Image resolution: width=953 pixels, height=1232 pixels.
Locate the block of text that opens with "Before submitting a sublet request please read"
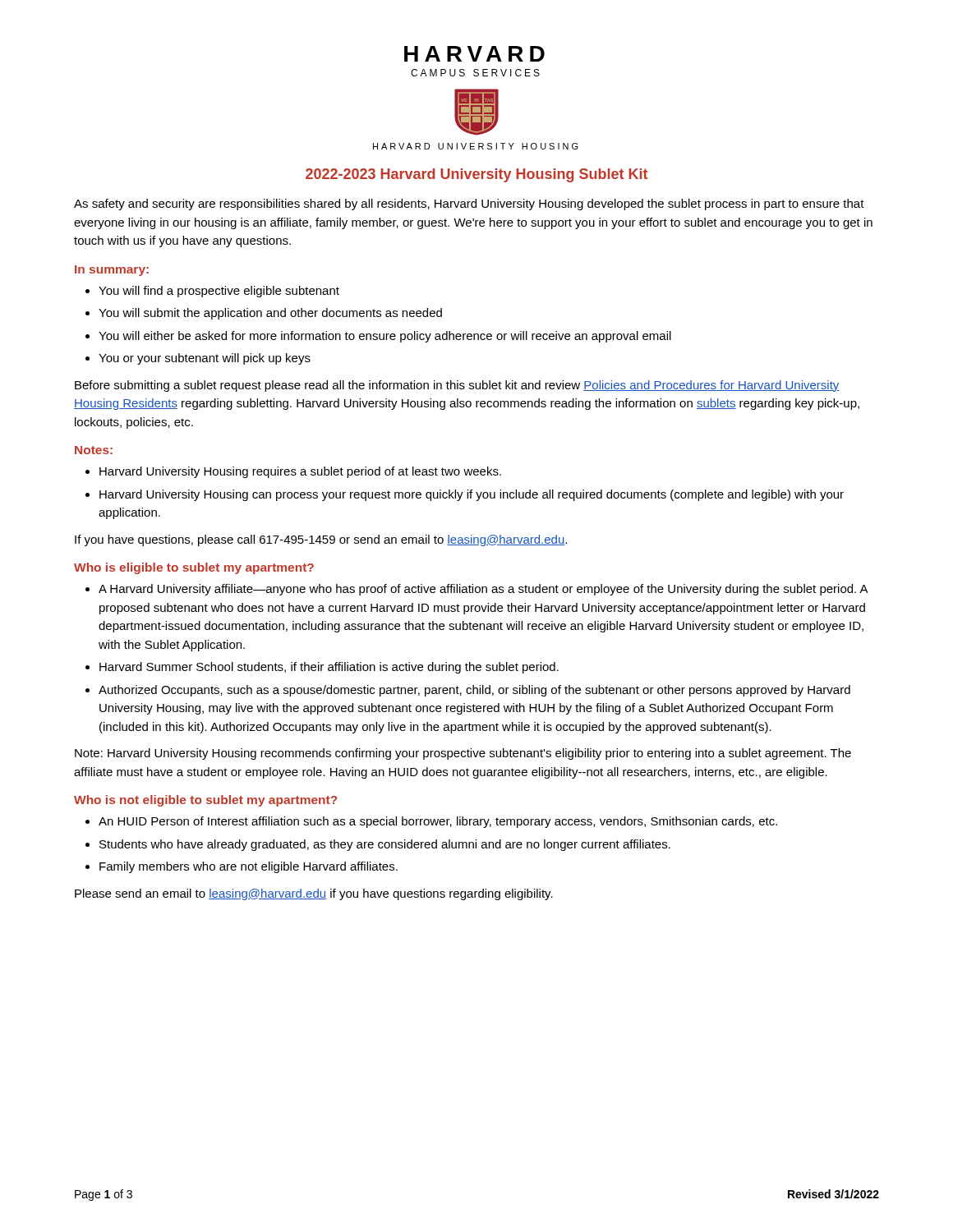pyautogui.click(x=467, y=403)
